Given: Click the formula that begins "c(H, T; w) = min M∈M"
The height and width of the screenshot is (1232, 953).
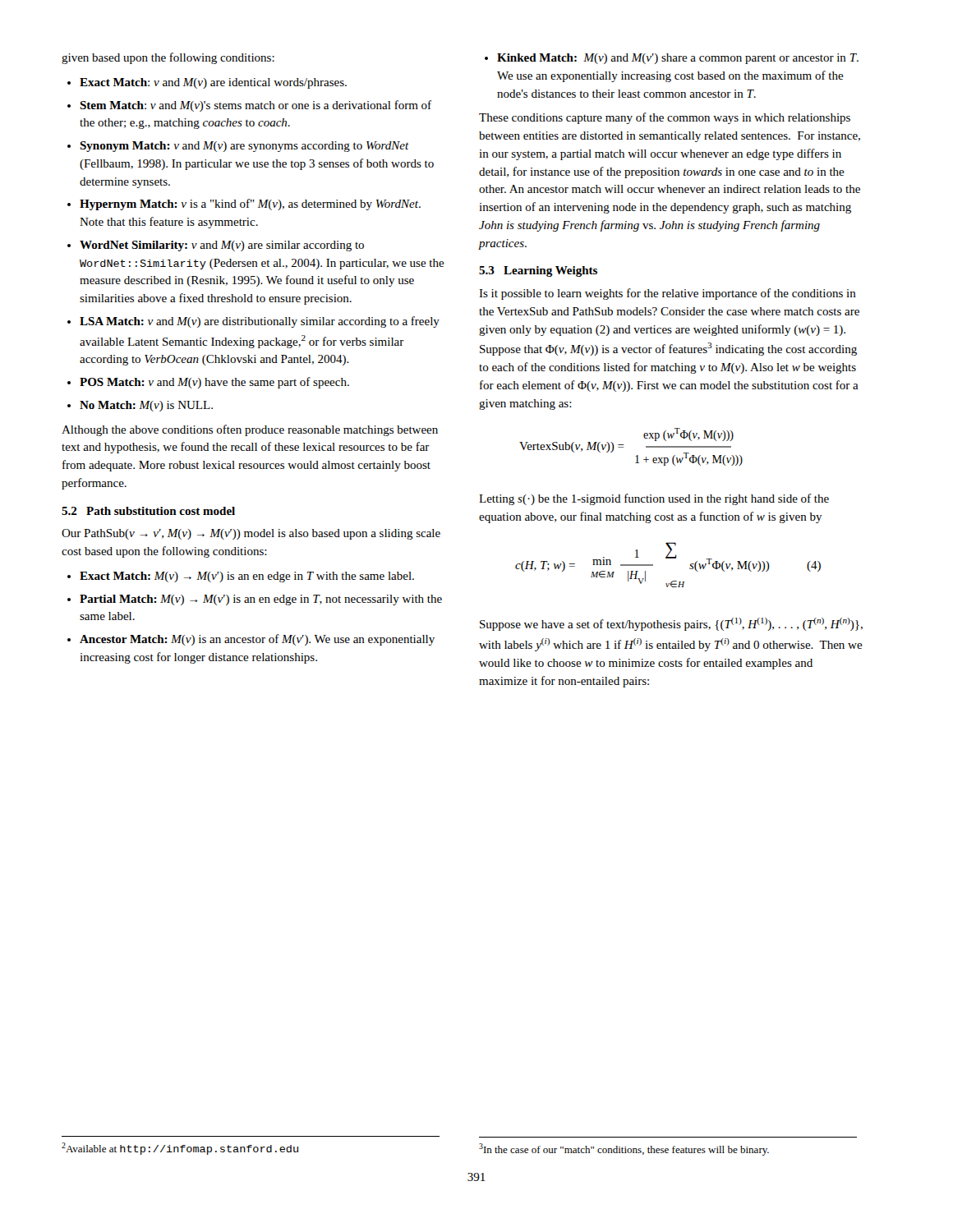Looking at the screenshot, I should pos(671,567).
